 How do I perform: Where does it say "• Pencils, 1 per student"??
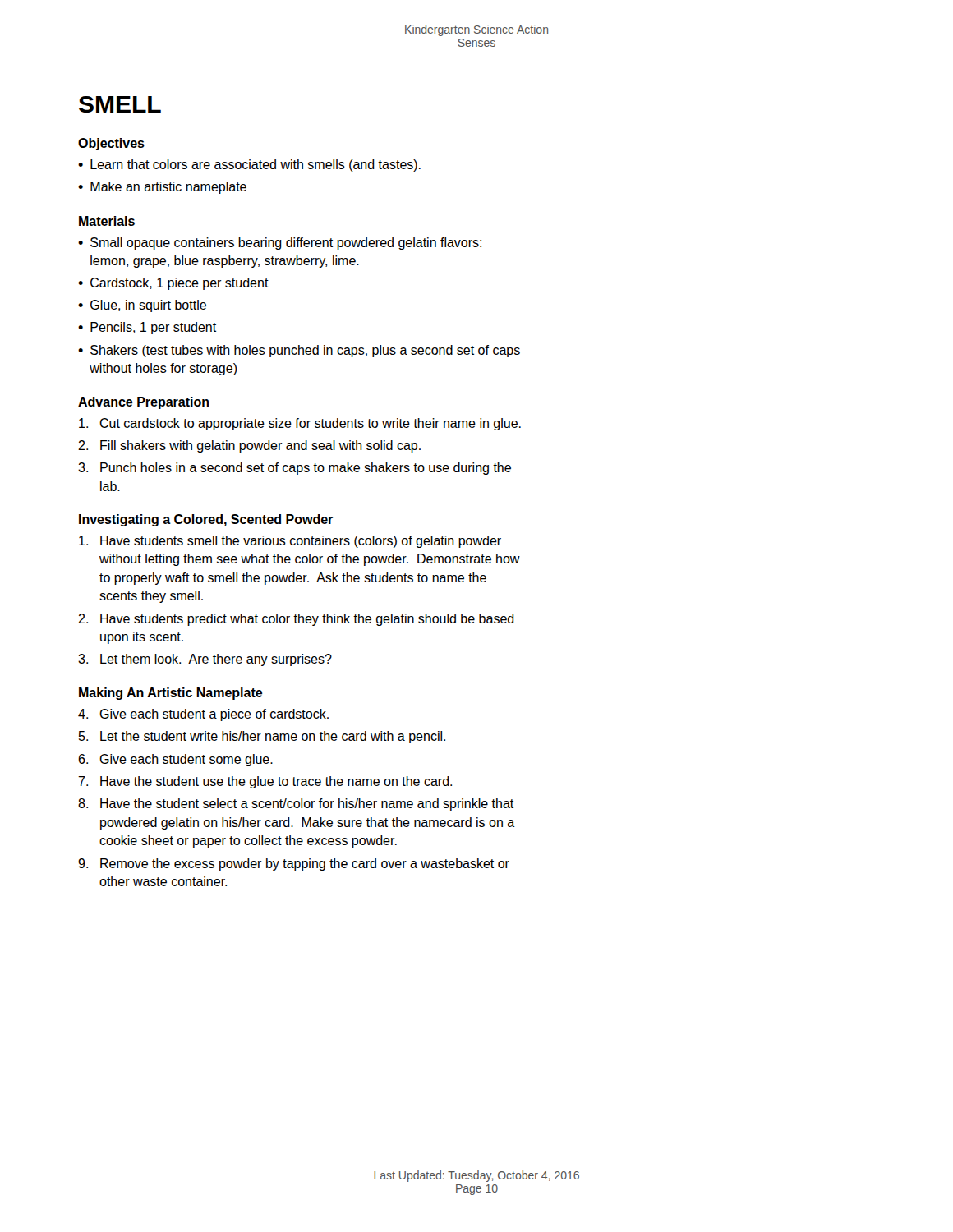pyautogui.click(x=147, y=329)
